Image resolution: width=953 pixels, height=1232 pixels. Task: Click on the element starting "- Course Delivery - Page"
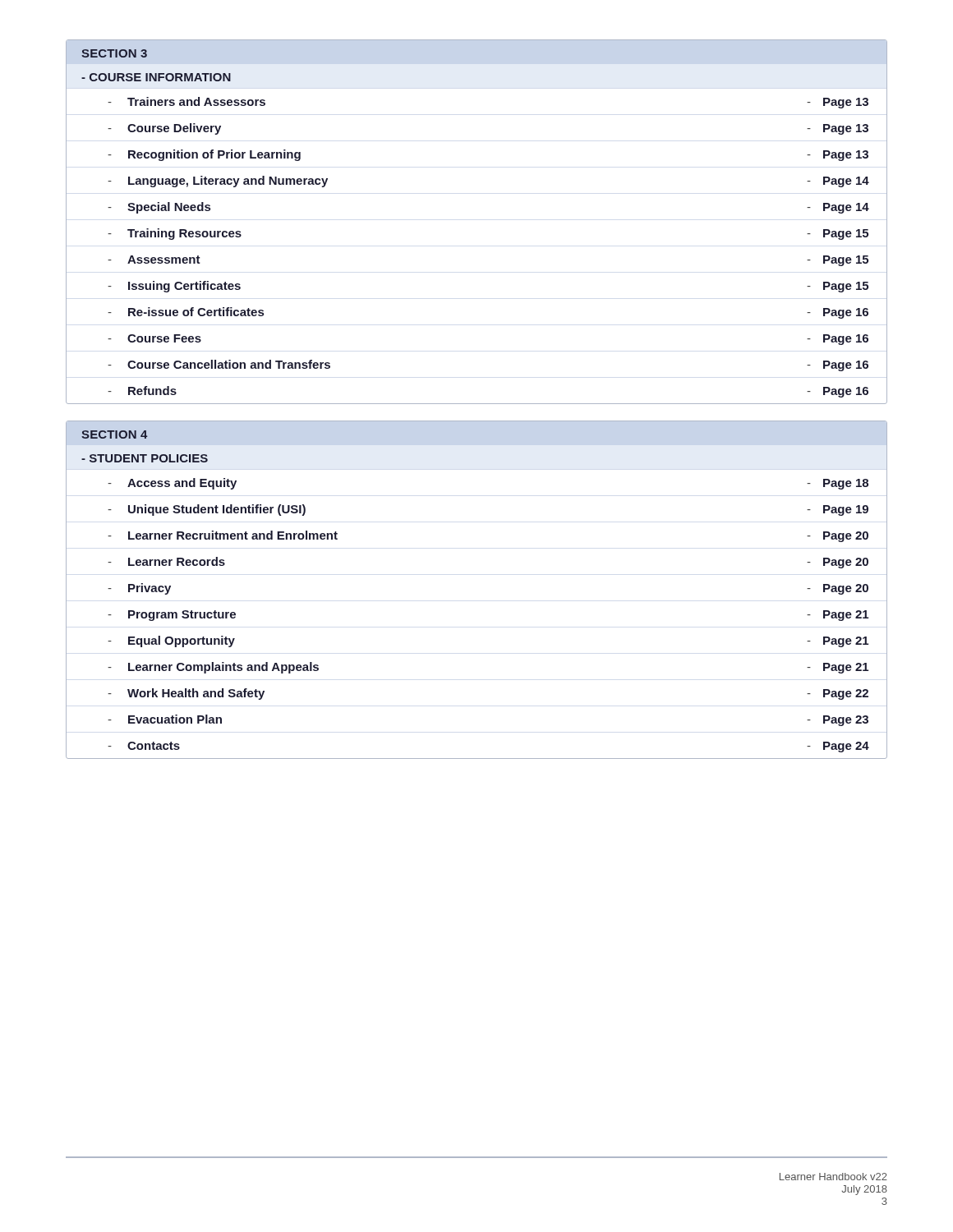[x=179, y=130]
